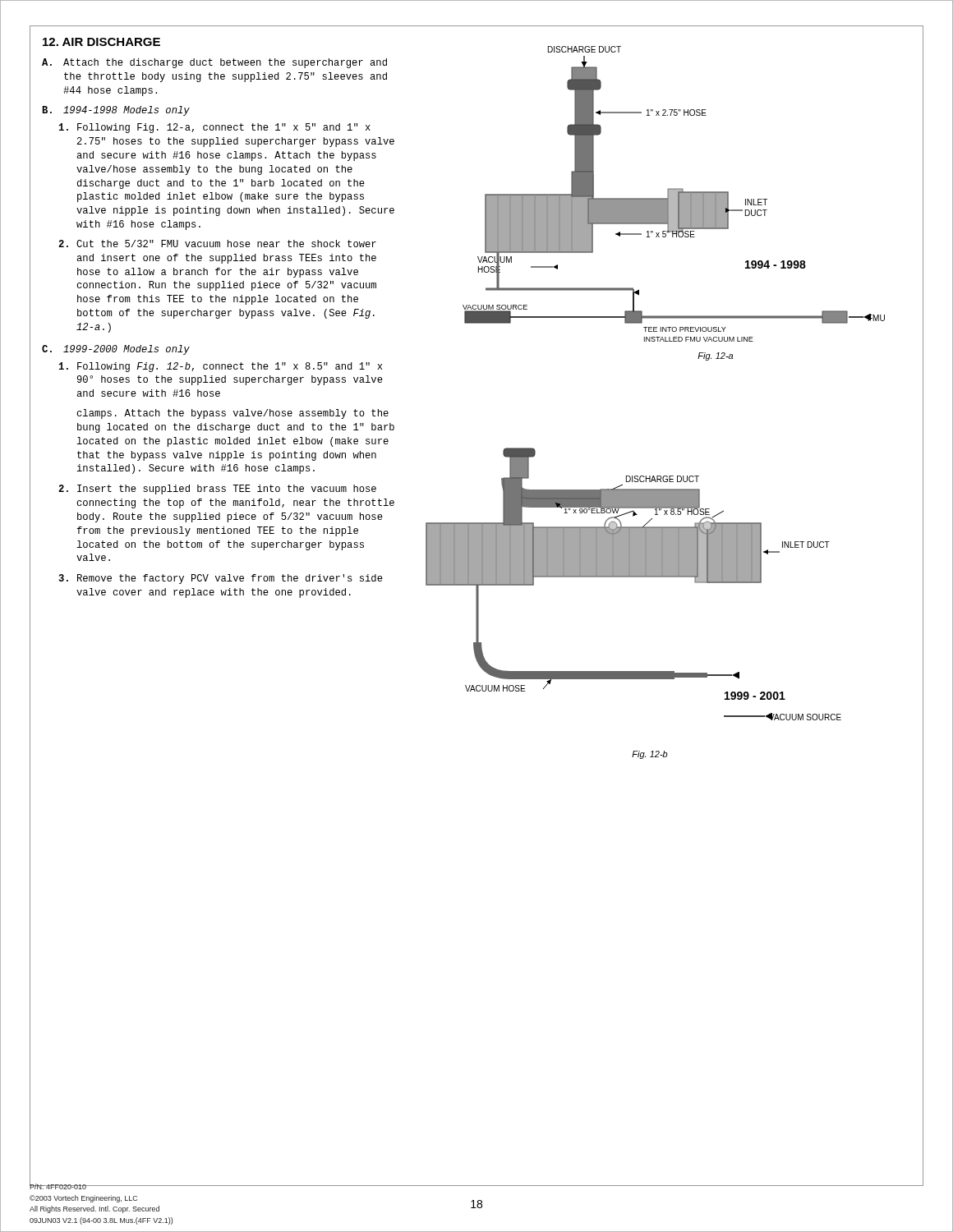
Task: Find the list item that says "B. 1994-1998 Models"
Action: point(116,112)
